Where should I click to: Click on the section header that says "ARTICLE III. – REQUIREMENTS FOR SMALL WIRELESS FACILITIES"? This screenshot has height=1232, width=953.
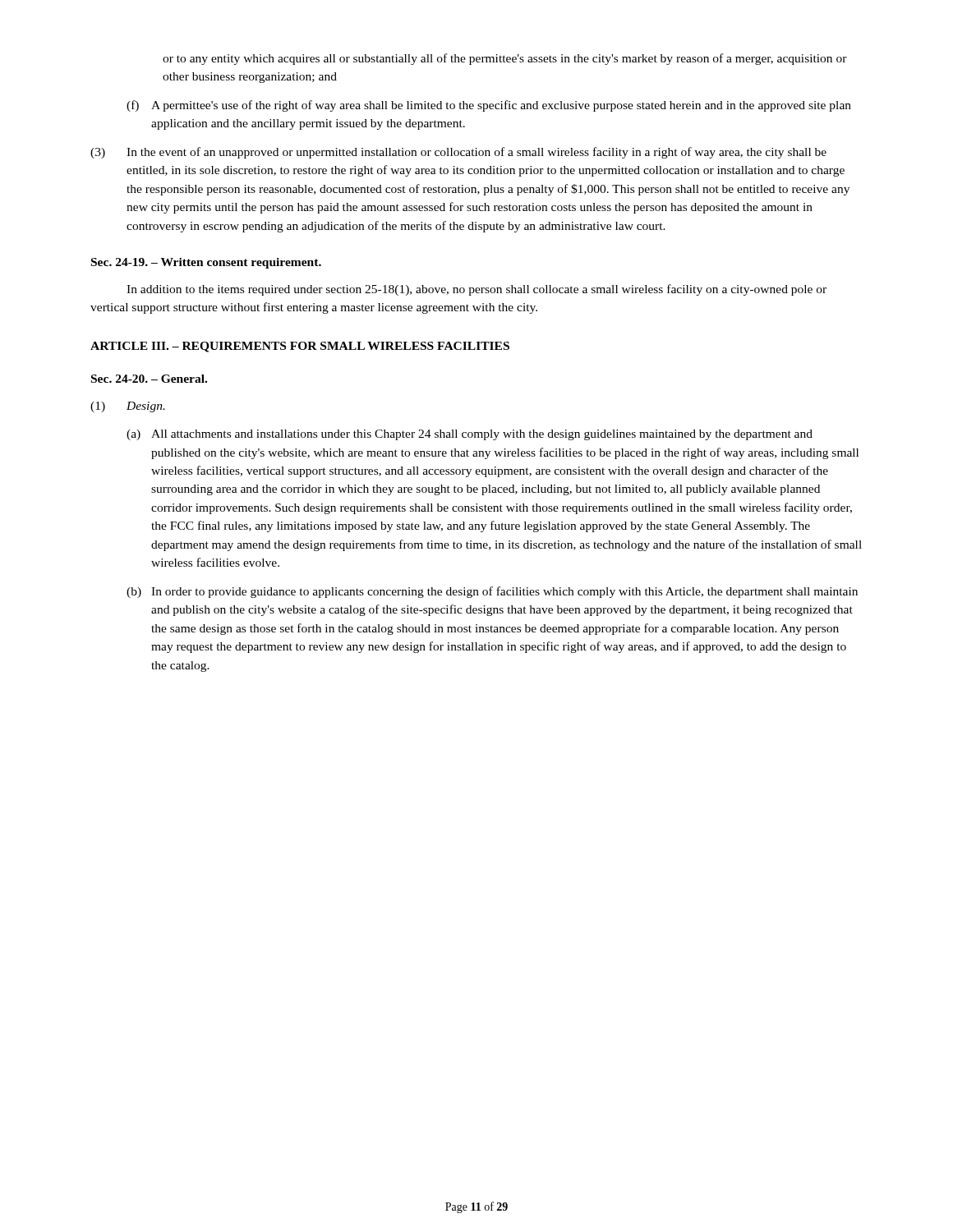click(x=300, y=345)
